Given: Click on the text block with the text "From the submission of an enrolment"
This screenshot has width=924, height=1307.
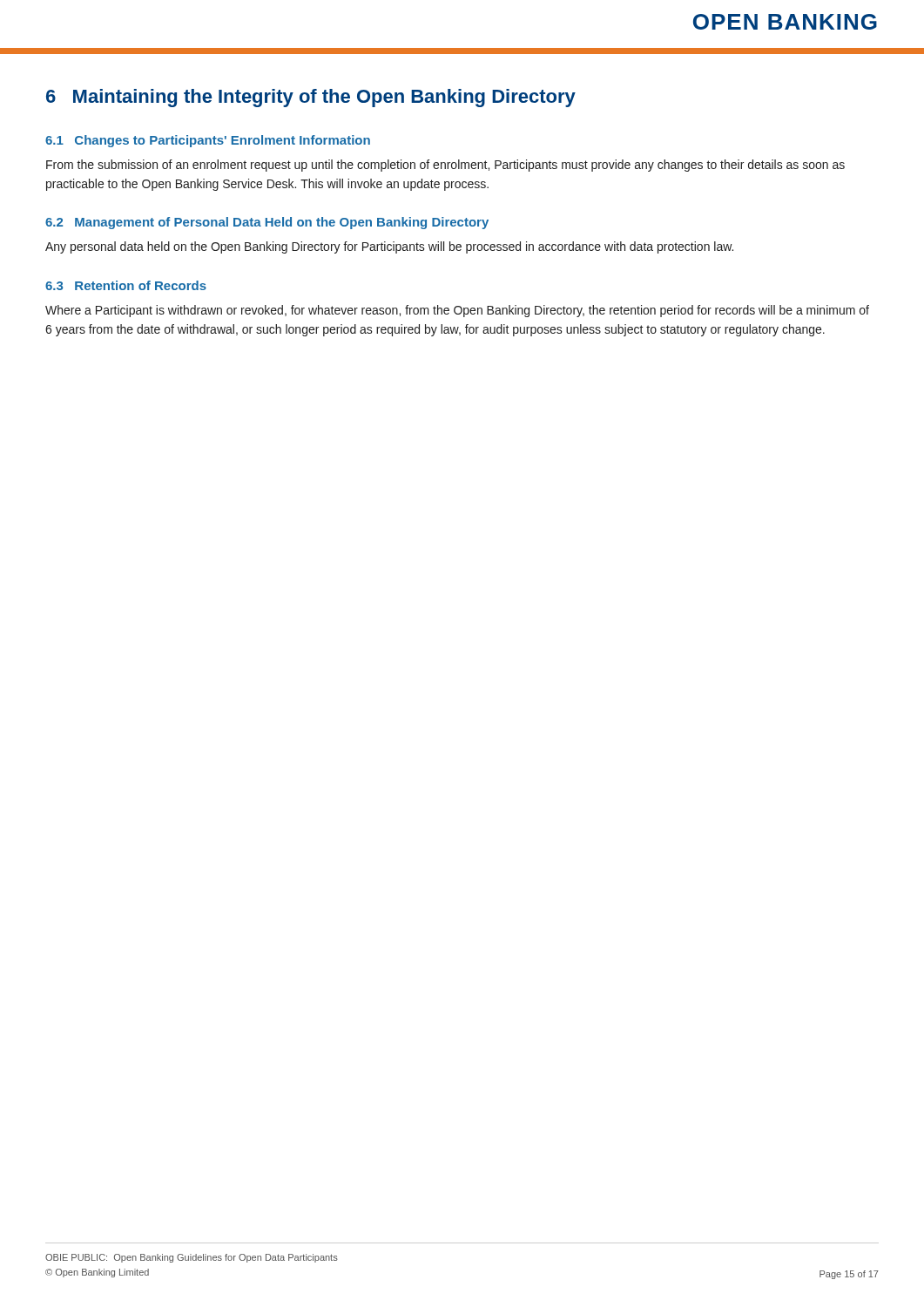Looking at the screenshot, I should pyautogui.click(x=462, y=175).
